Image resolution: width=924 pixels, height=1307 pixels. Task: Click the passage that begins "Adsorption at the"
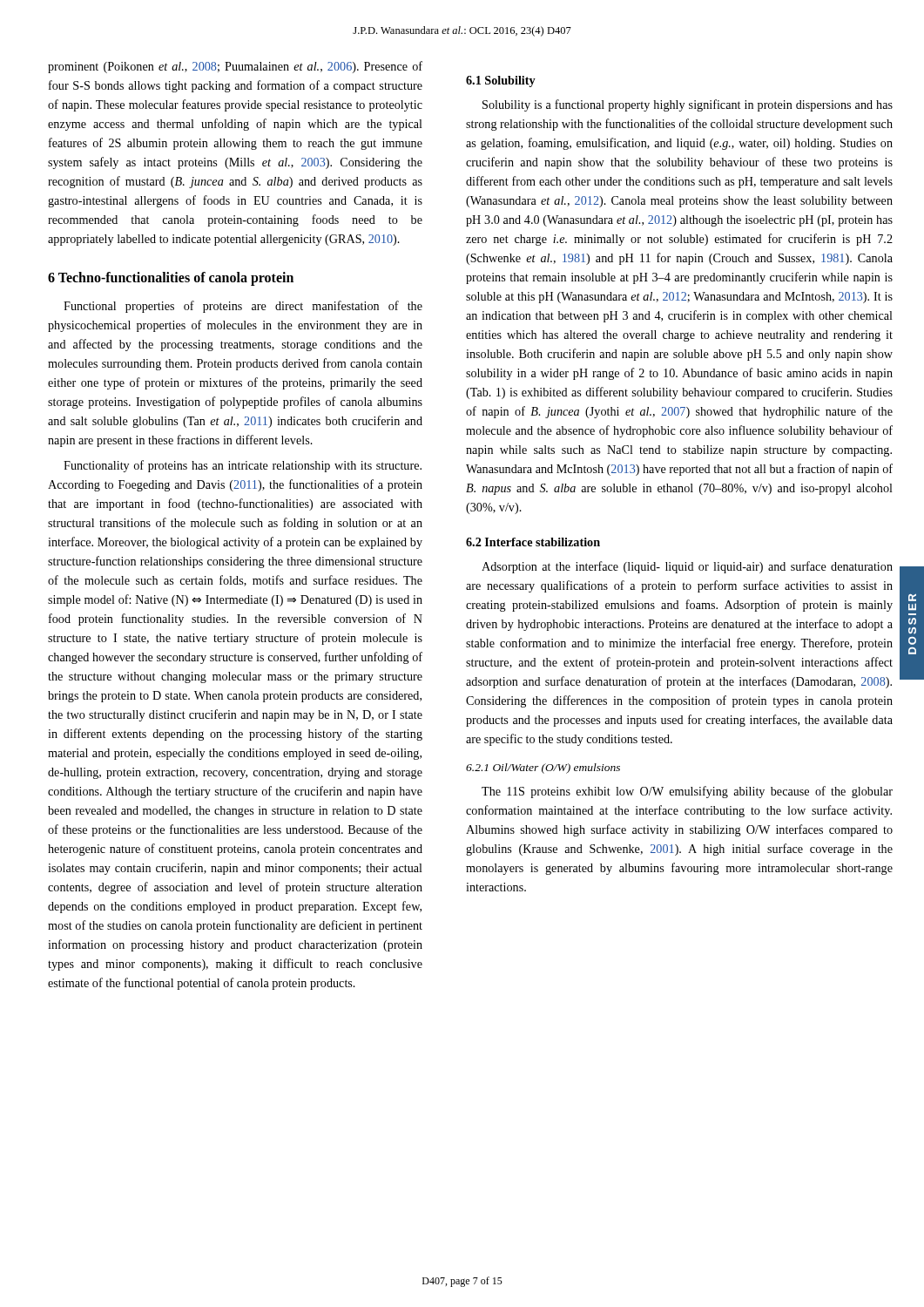coord(679,653)
